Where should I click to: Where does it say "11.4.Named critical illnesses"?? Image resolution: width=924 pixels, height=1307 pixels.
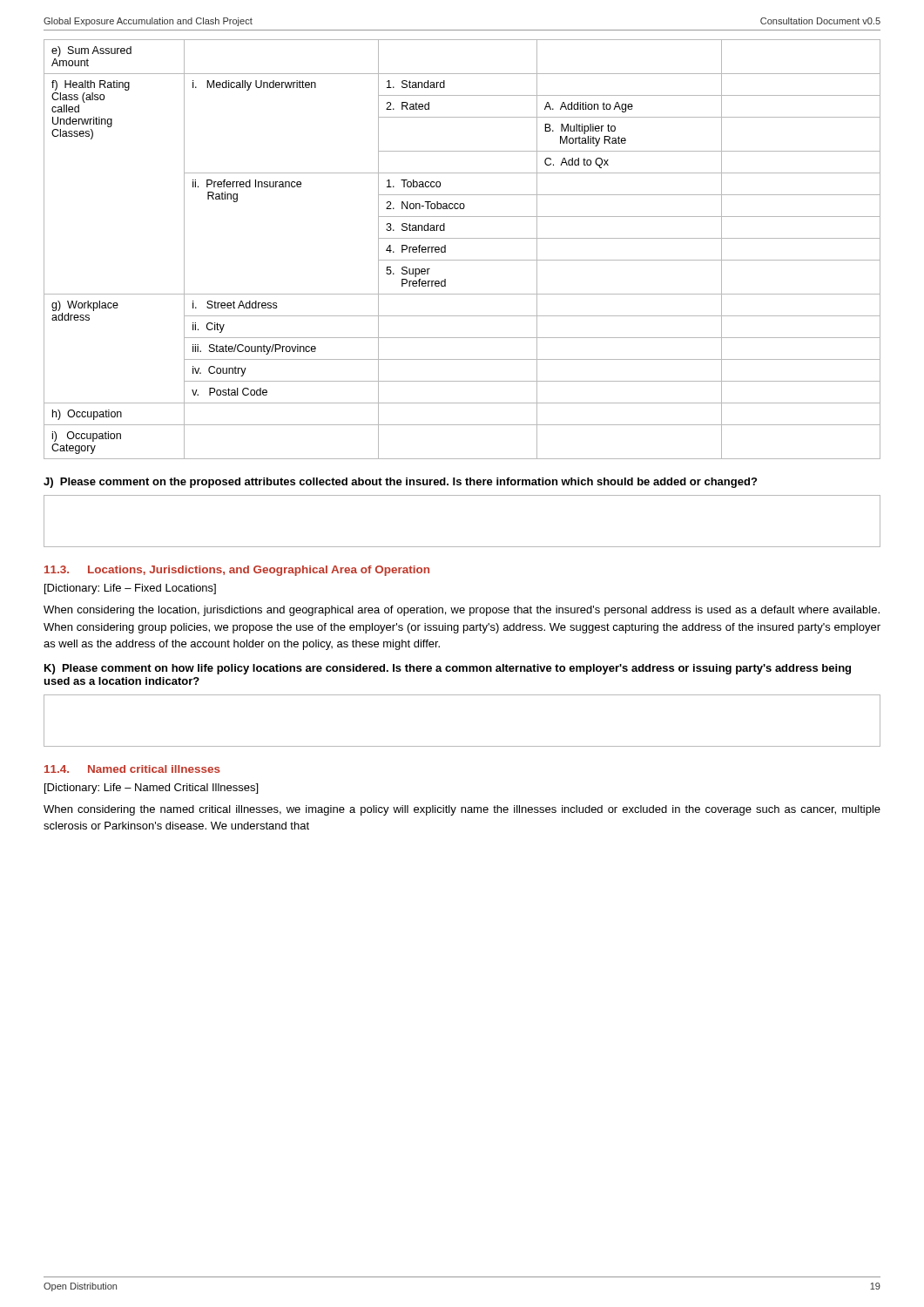[x=132, y=769]
